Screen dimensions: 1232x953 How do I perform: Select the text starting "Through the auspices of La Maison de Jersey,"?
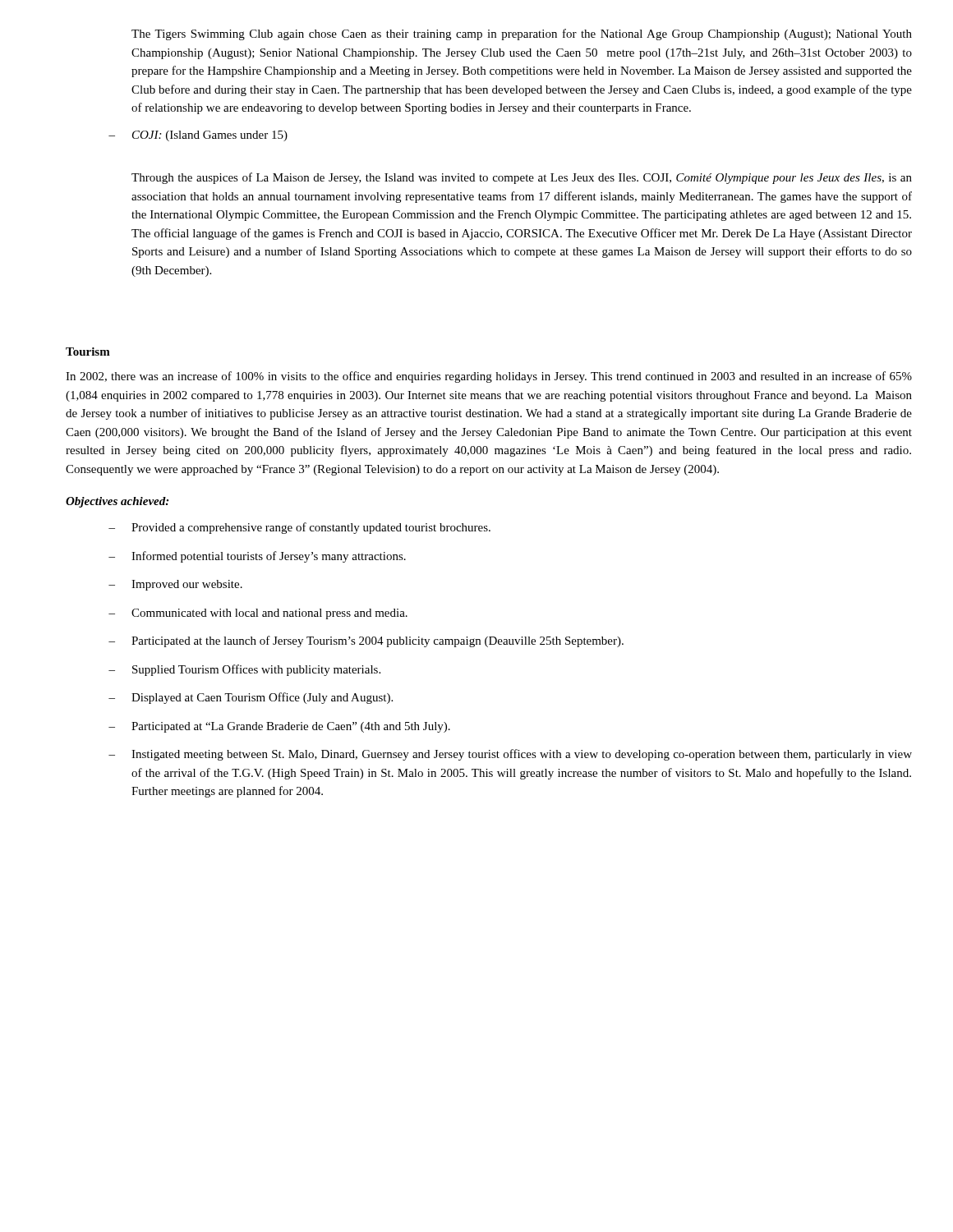pos(522,224)
